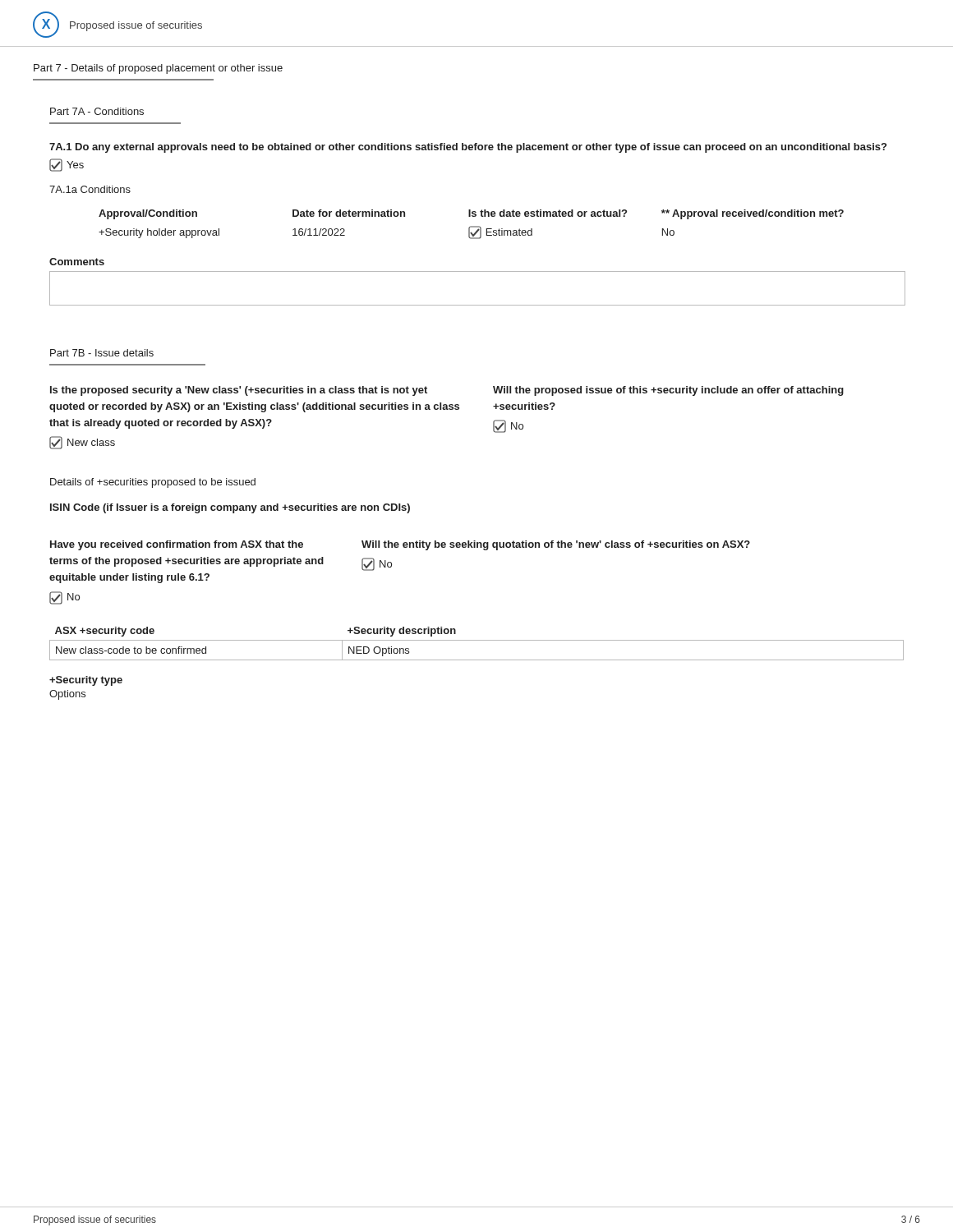
Task: Locate the text block starting "7A.1 Do any external approvals"
Action: (x=476, y=155)
